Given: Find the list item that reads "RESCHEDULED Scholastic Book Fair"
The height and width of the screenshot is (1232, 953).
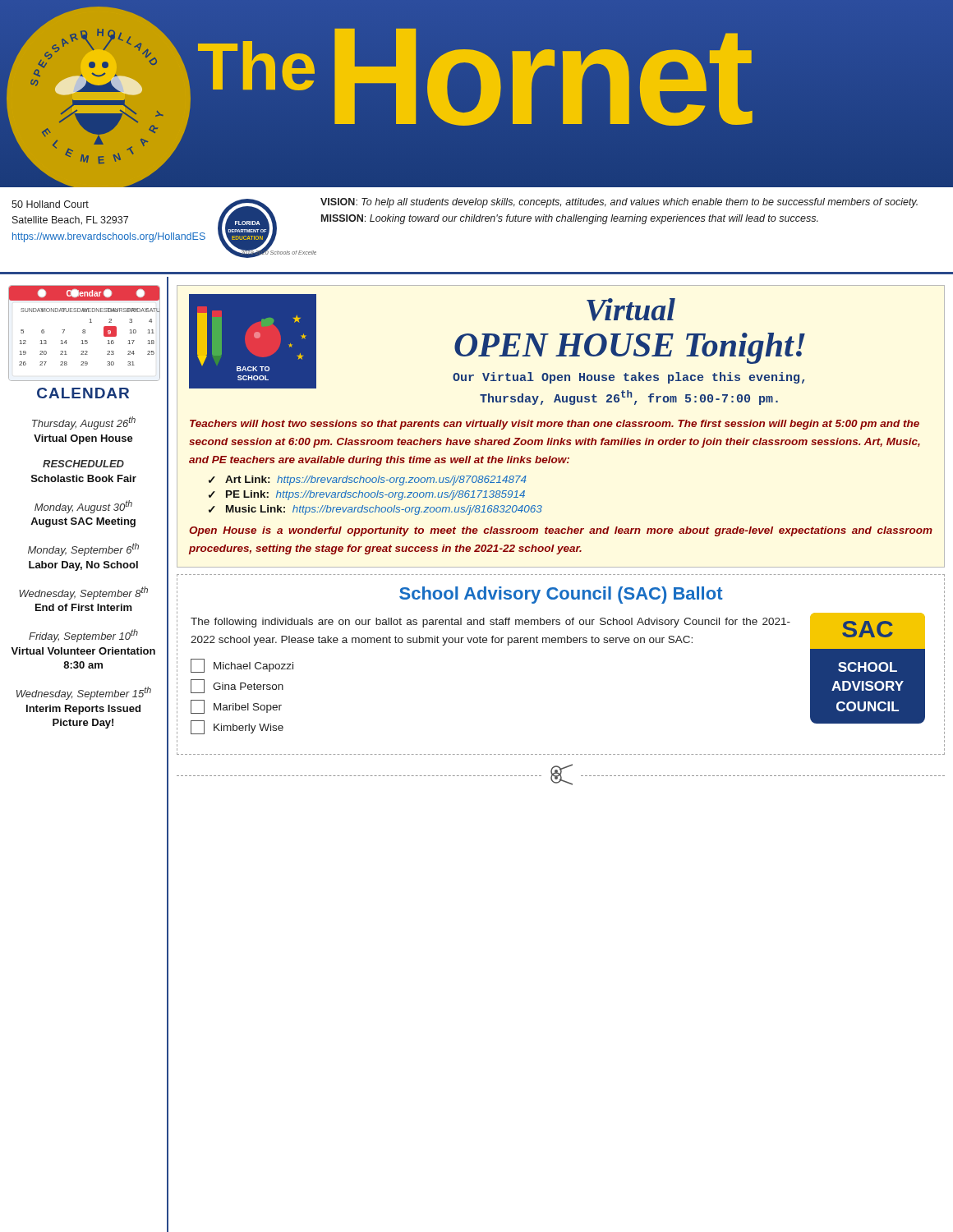Looking at the screenshot, I should (83, 471).
